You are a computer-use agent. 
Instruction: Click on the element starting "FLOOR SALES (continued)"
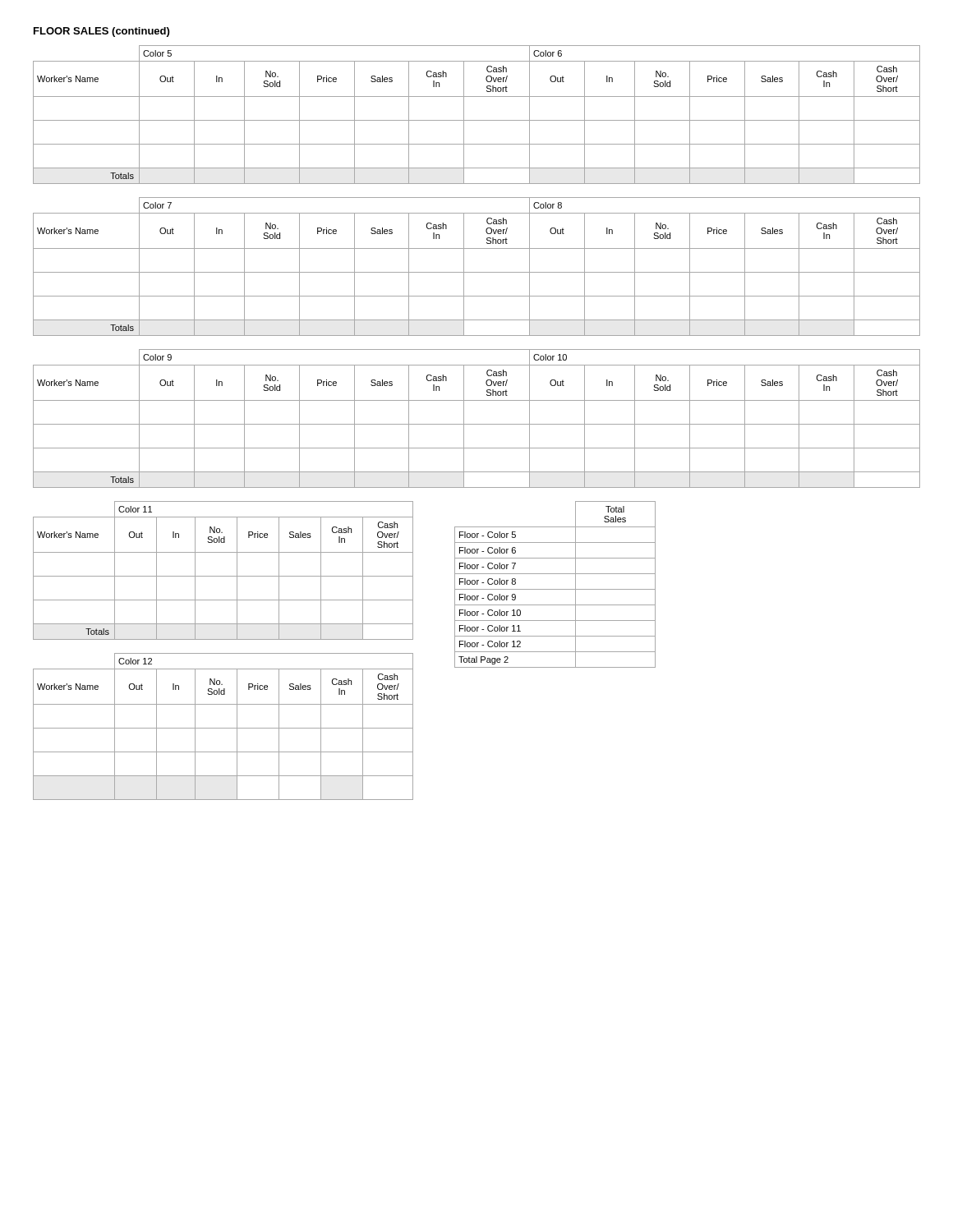pyautogui.click(x=101, y=31)
